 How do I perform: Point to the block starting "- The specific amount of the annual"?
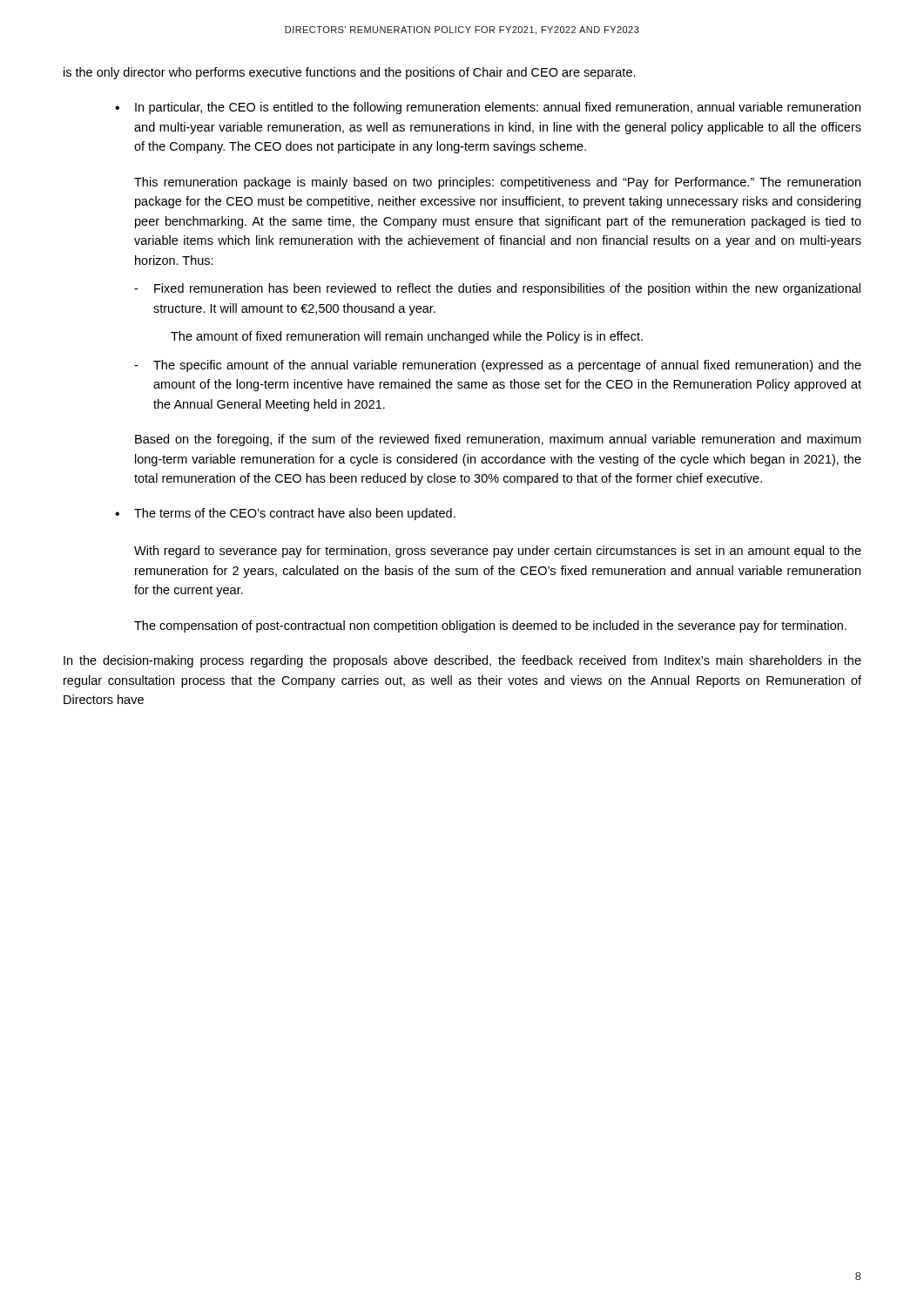(x=498, y=385)
